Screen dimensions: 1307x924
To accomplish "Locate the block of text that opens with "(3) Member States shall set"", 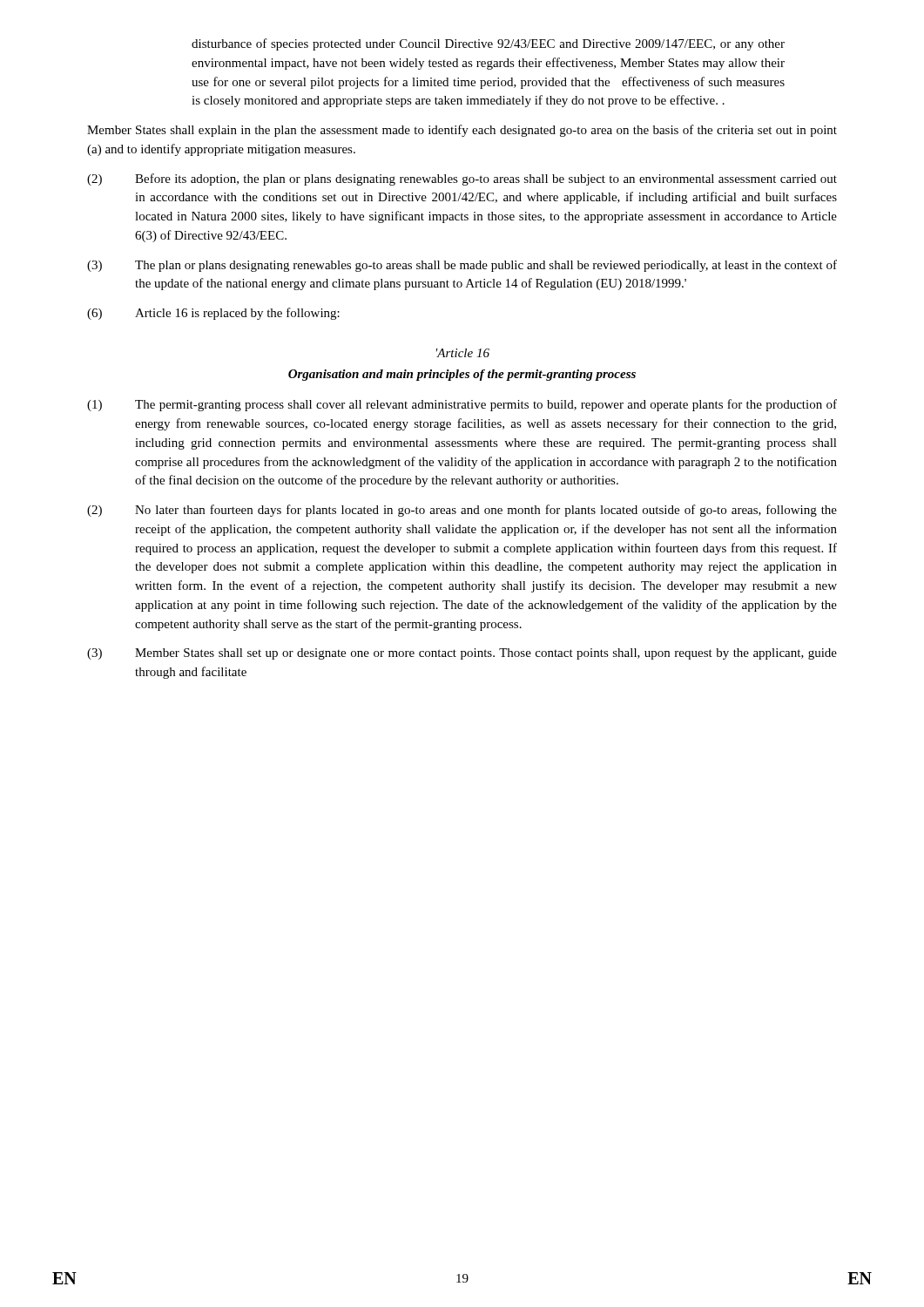I will point(462,663).
